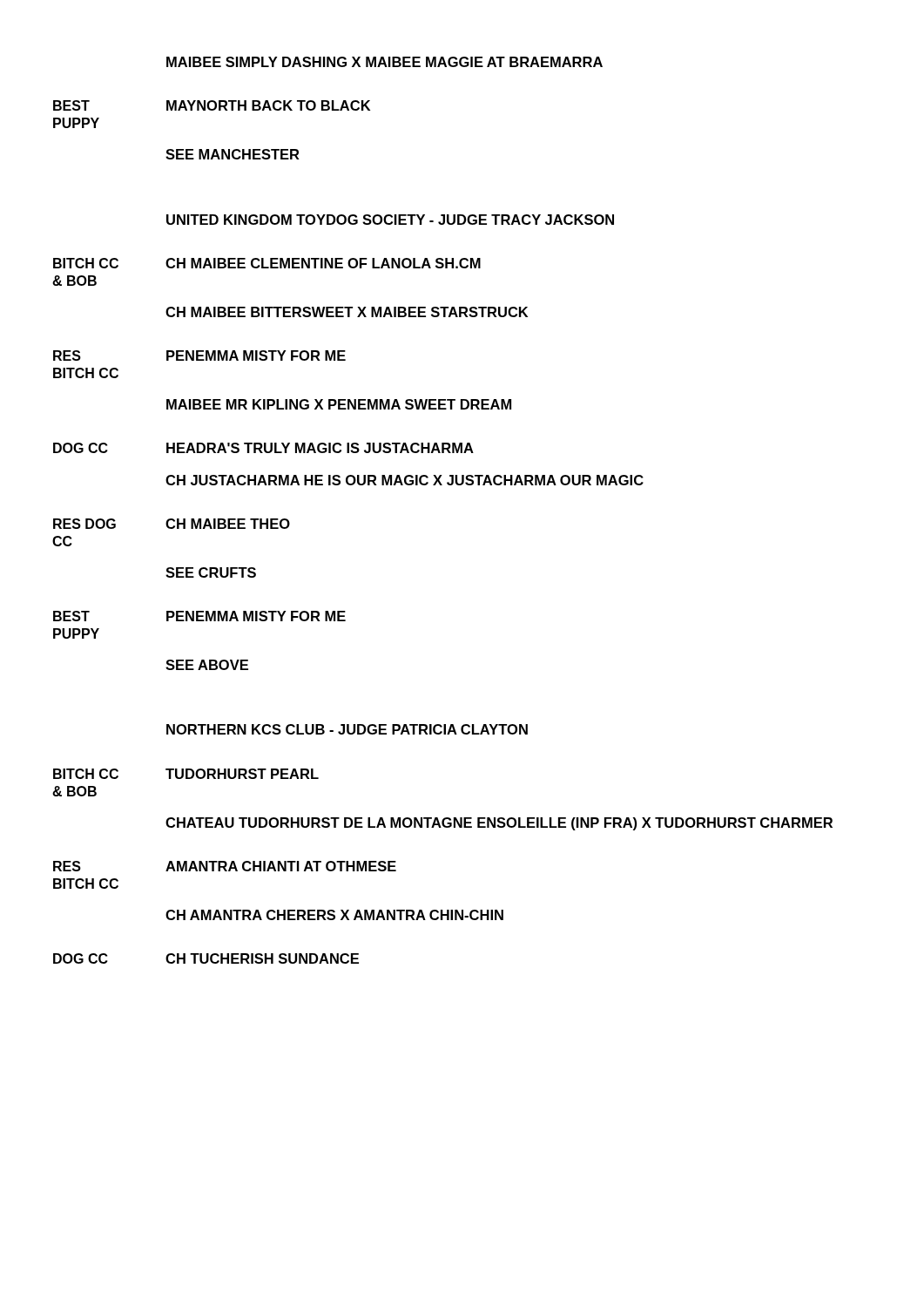Find the text block that reads "CH AMANTRA CHERERS X"

(335, 915)
